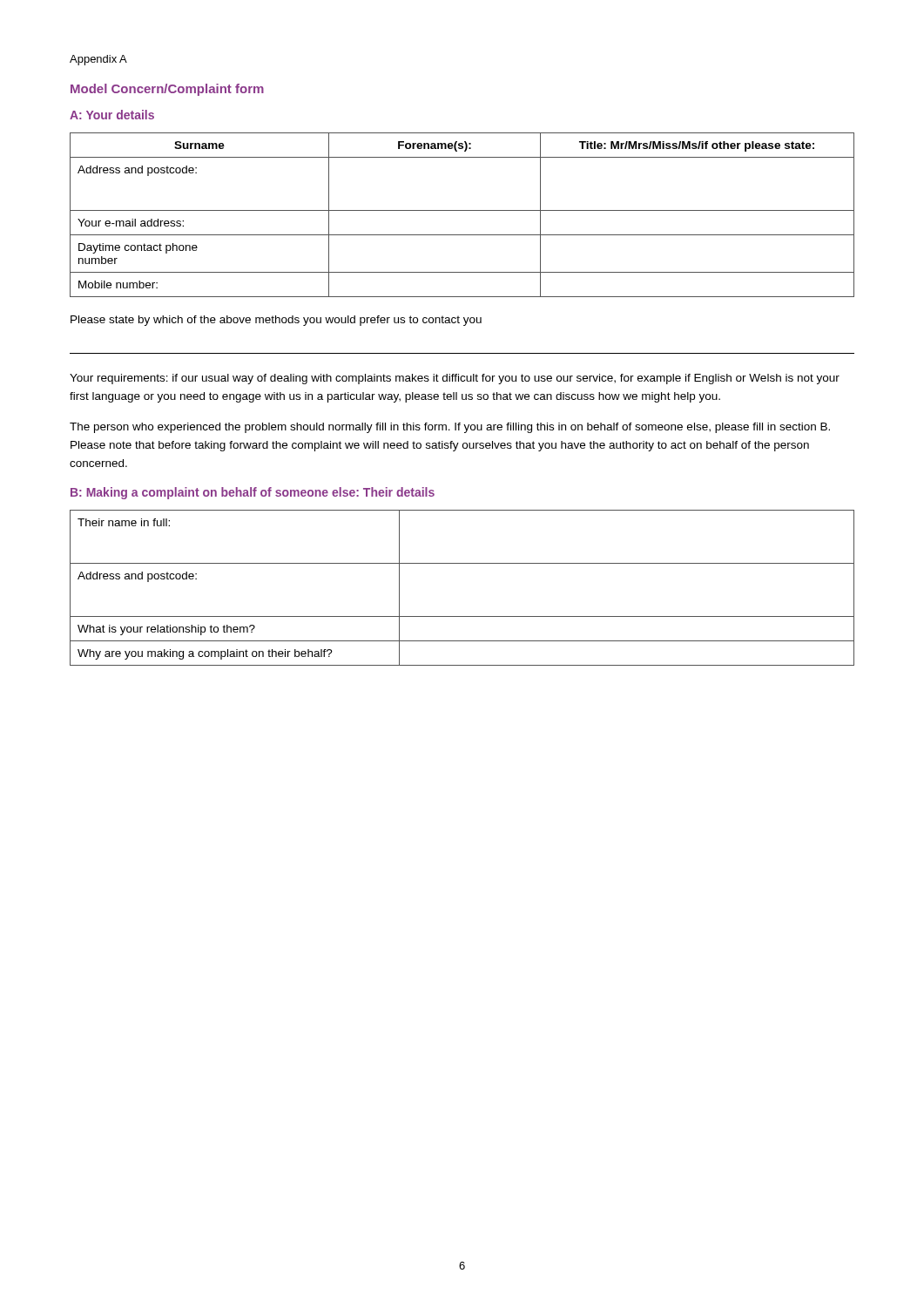The image size is (924, 1307).
Task: Select the text that says "Appendix A"
Action: point(98,59)
